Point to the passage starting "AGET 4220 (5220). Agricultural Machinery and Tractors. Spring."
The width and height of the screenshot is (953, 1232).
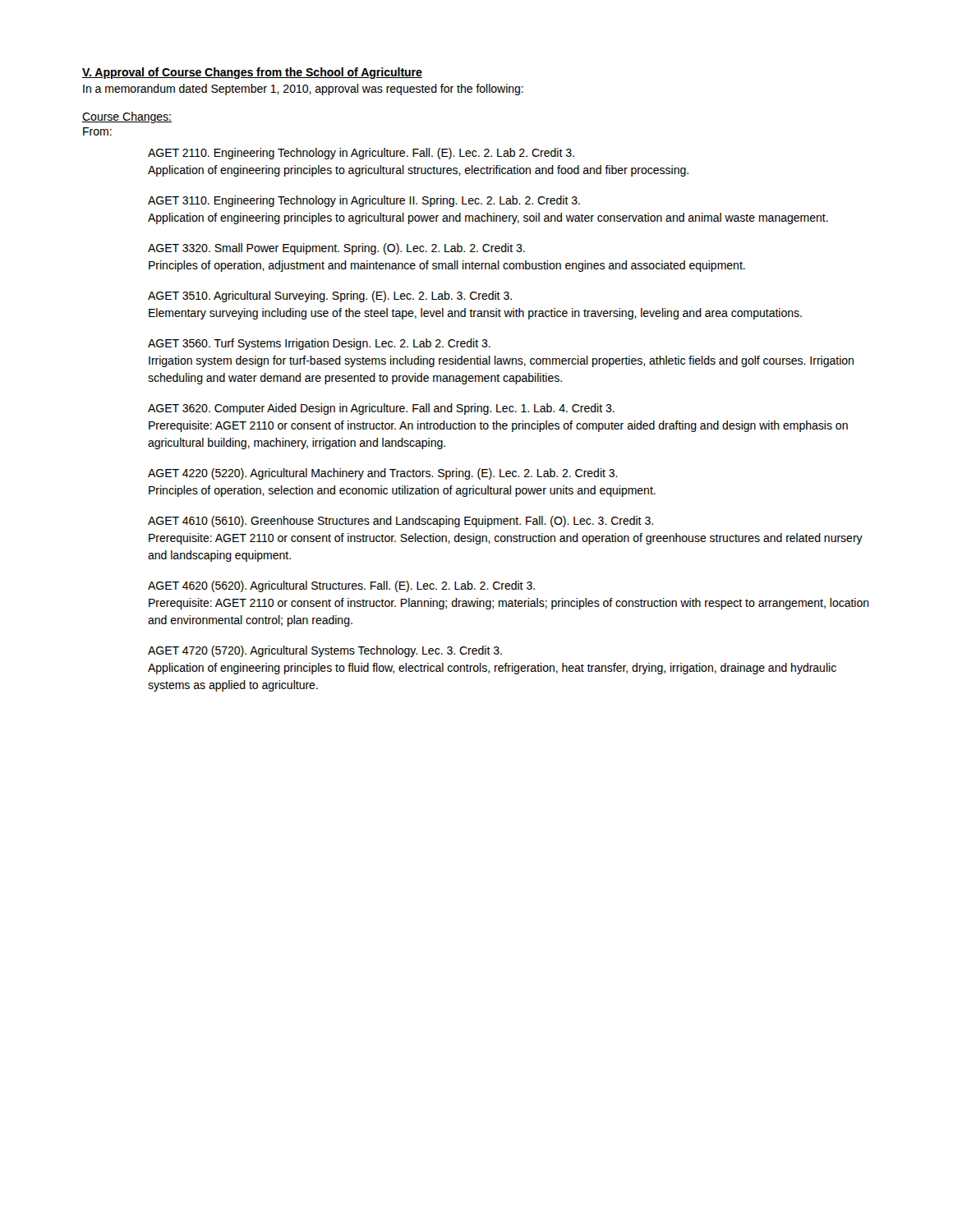point(402,482)
